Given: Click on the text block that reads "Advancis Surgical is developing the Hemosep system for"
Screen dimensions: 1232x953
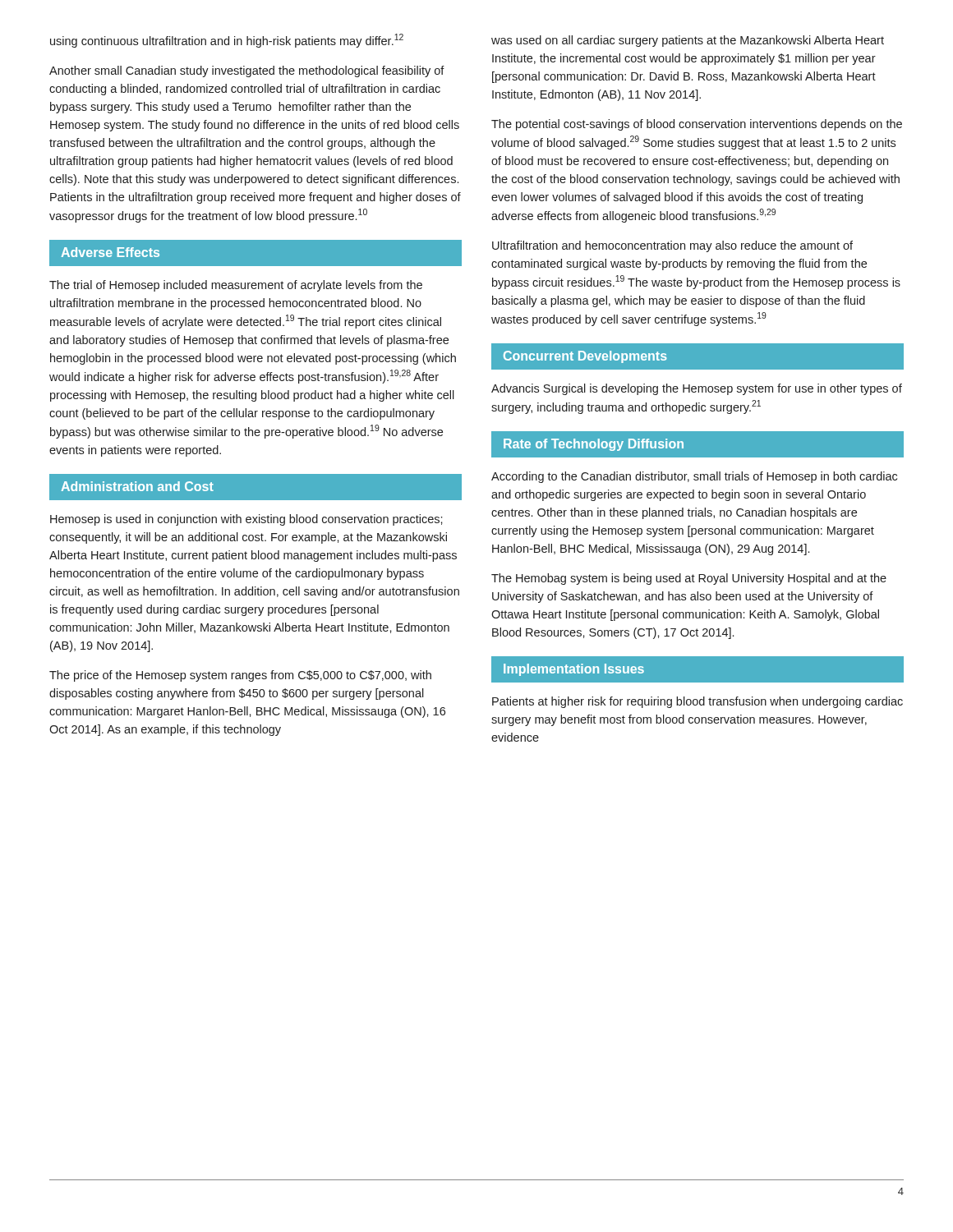Looking at the screenshot, I should 697,398.
